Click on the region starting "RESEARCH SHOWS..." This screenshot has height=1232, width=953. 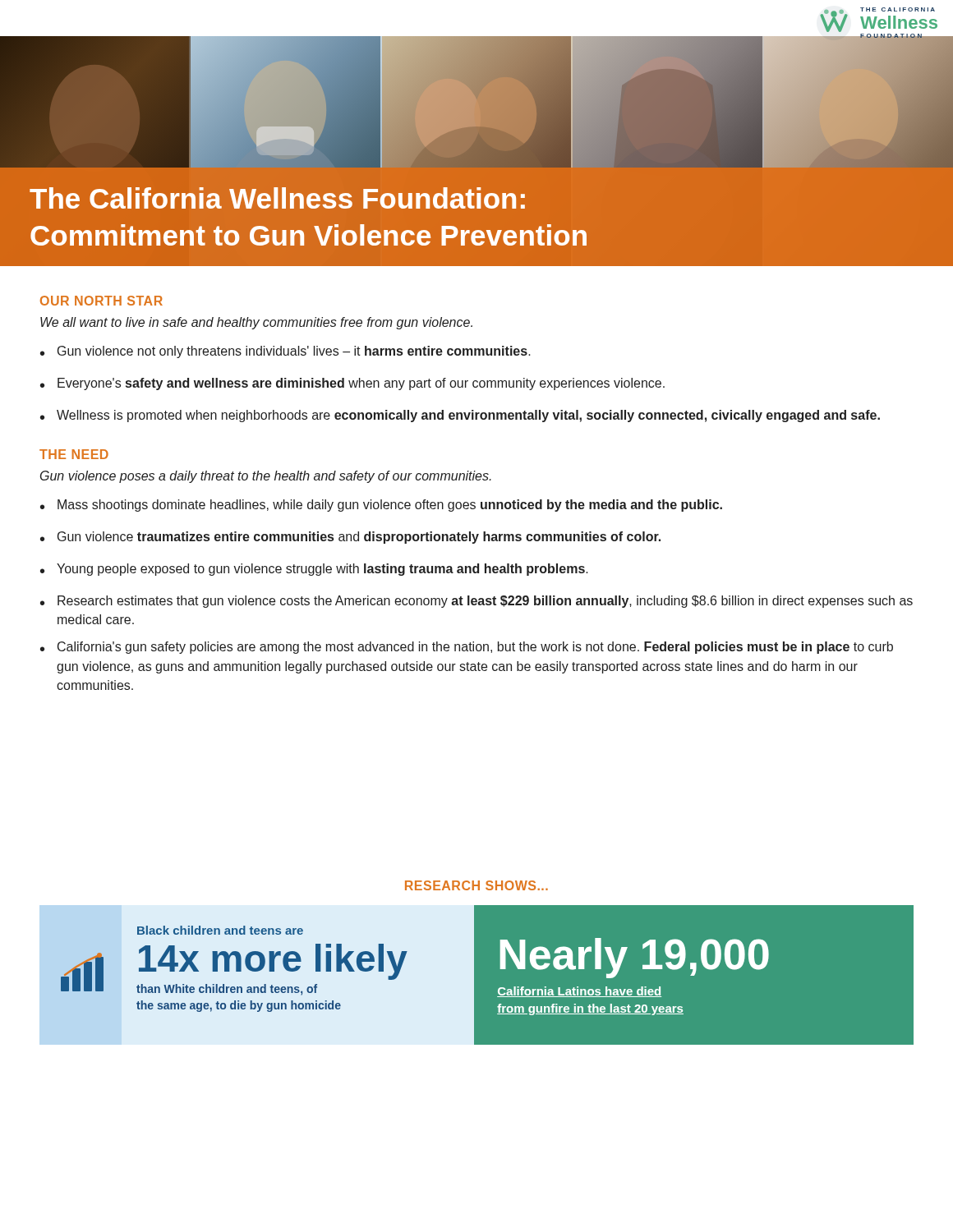(x=476, y=886)
